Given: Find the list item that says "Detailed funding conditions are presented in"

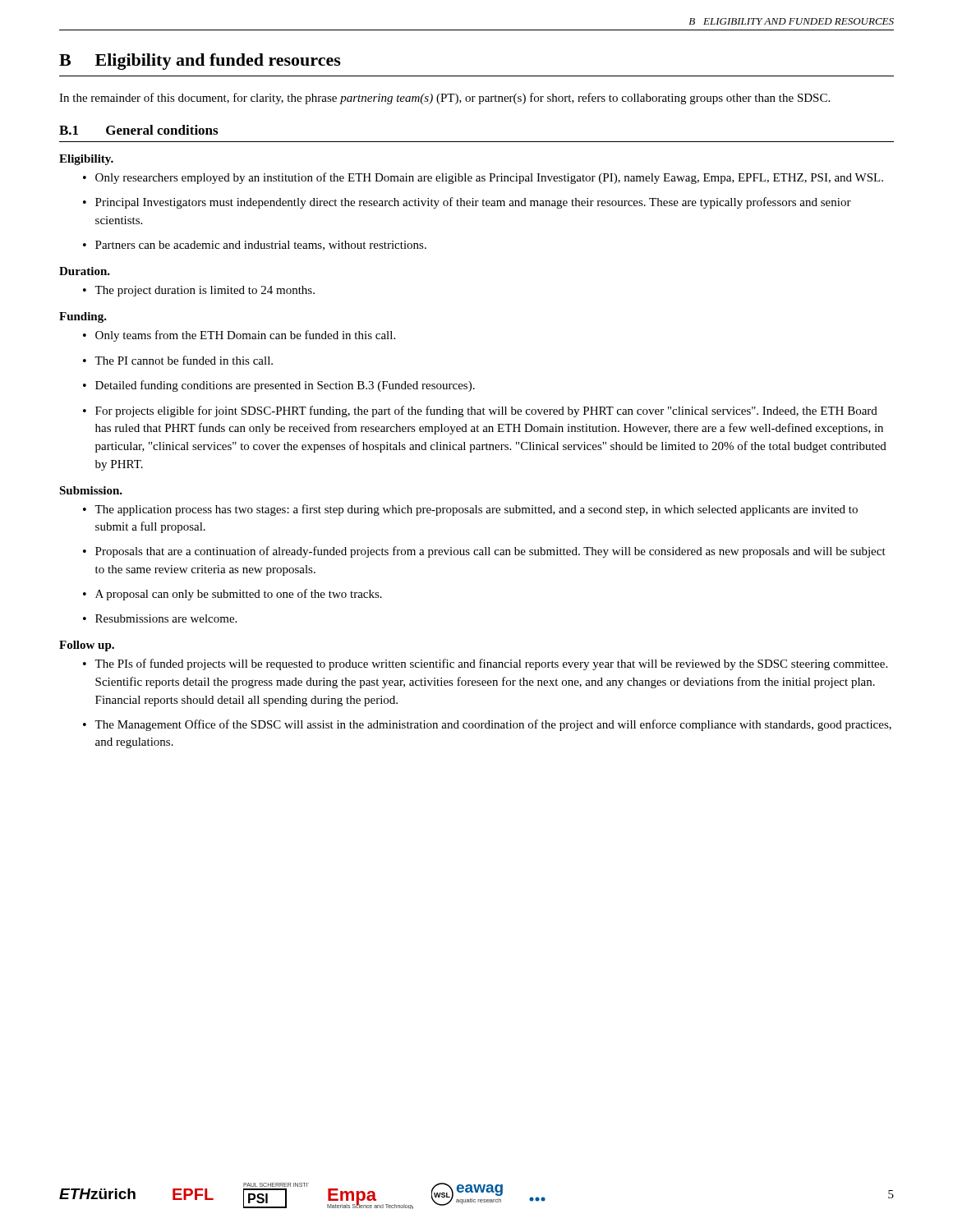Looking at the screenshot, I should coord(476,386).
